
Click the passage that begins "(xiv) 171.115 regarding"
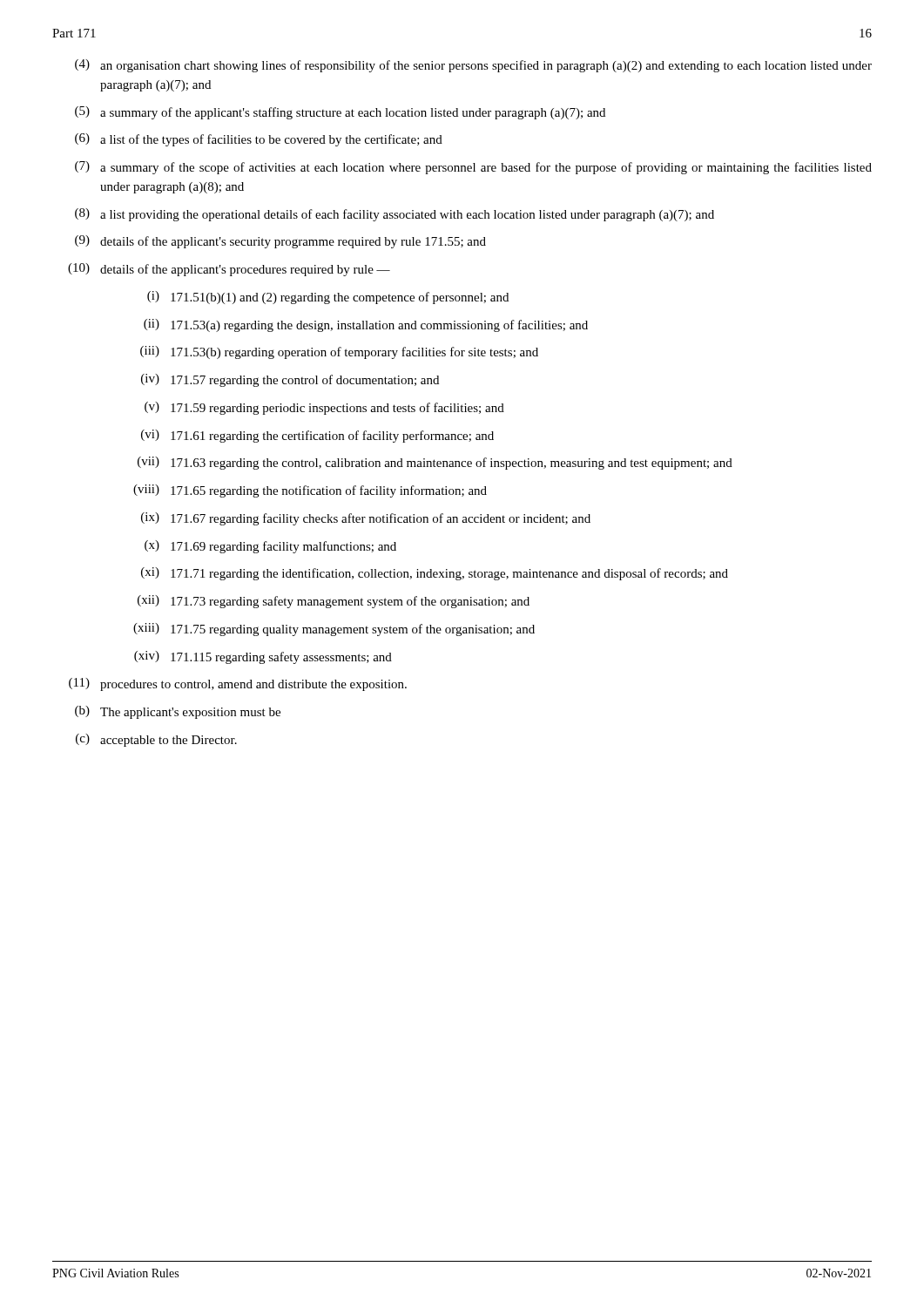coord(263,657)
